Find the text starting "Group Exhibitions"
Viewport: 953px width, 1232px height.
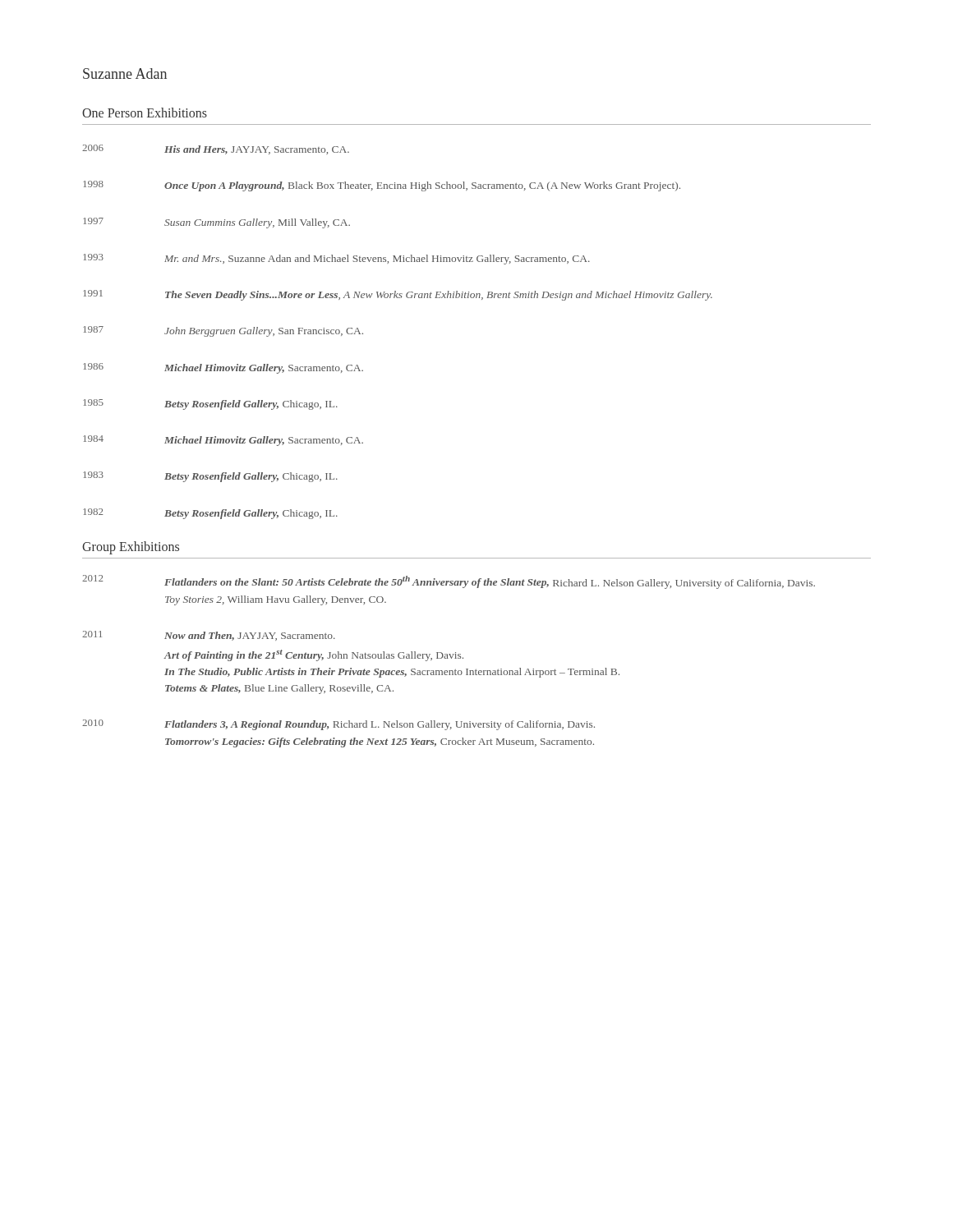(x=131, y=546)
